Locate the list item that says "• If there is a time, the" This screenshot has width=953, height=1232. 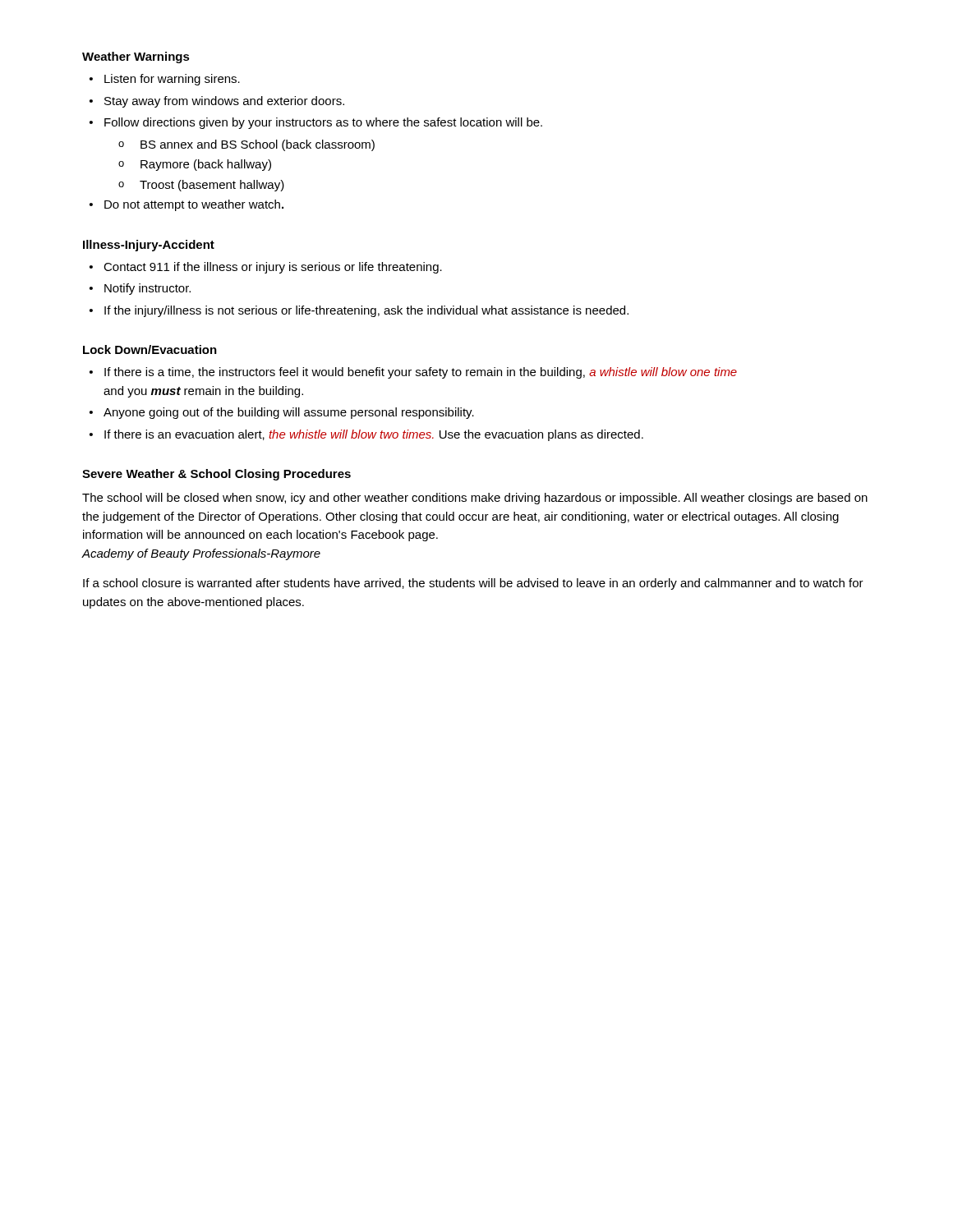coord(410,382)
